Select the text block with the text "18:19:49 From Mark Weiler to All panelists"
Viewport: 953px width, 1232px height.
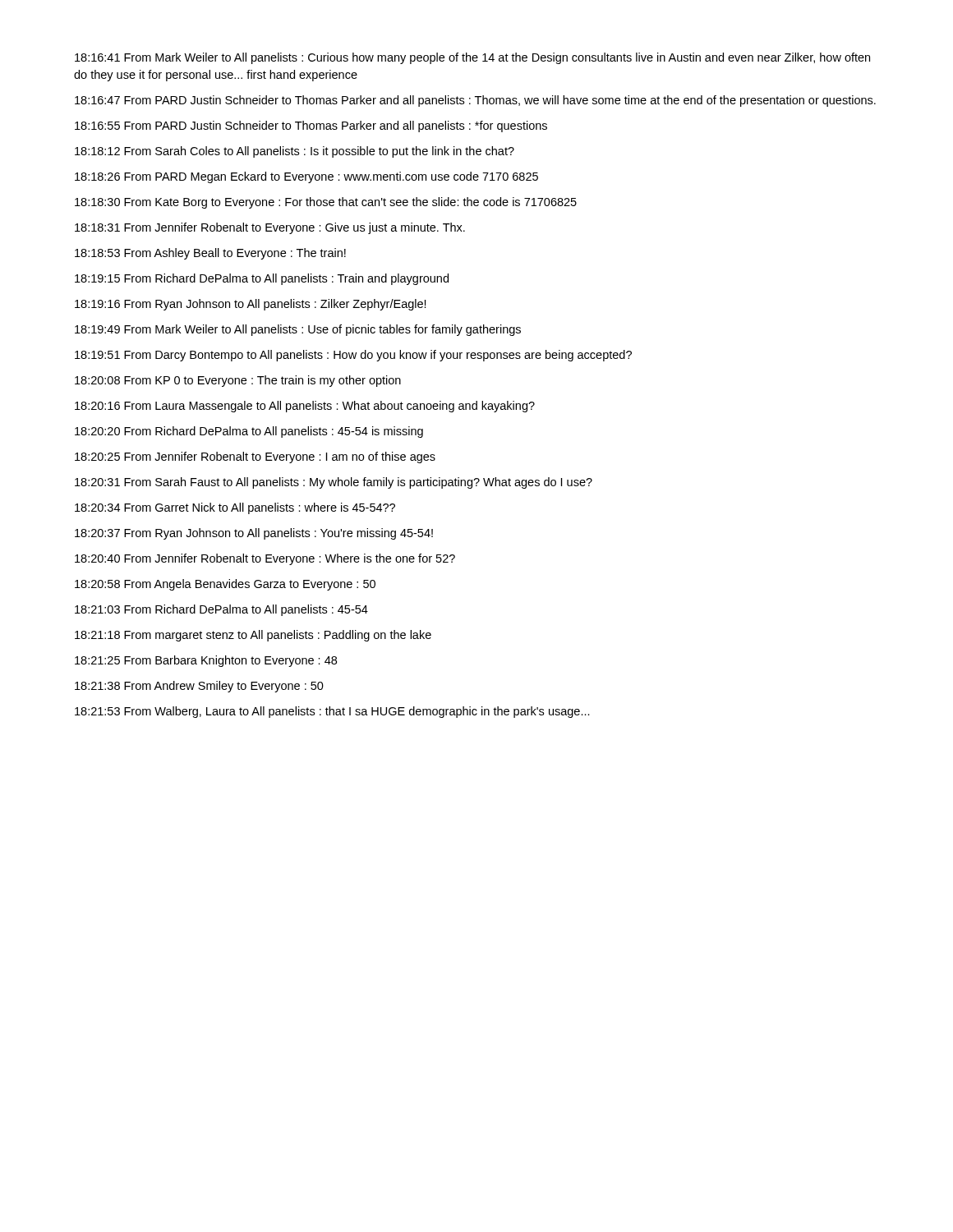pyautogui.click(x=298, y=329)
